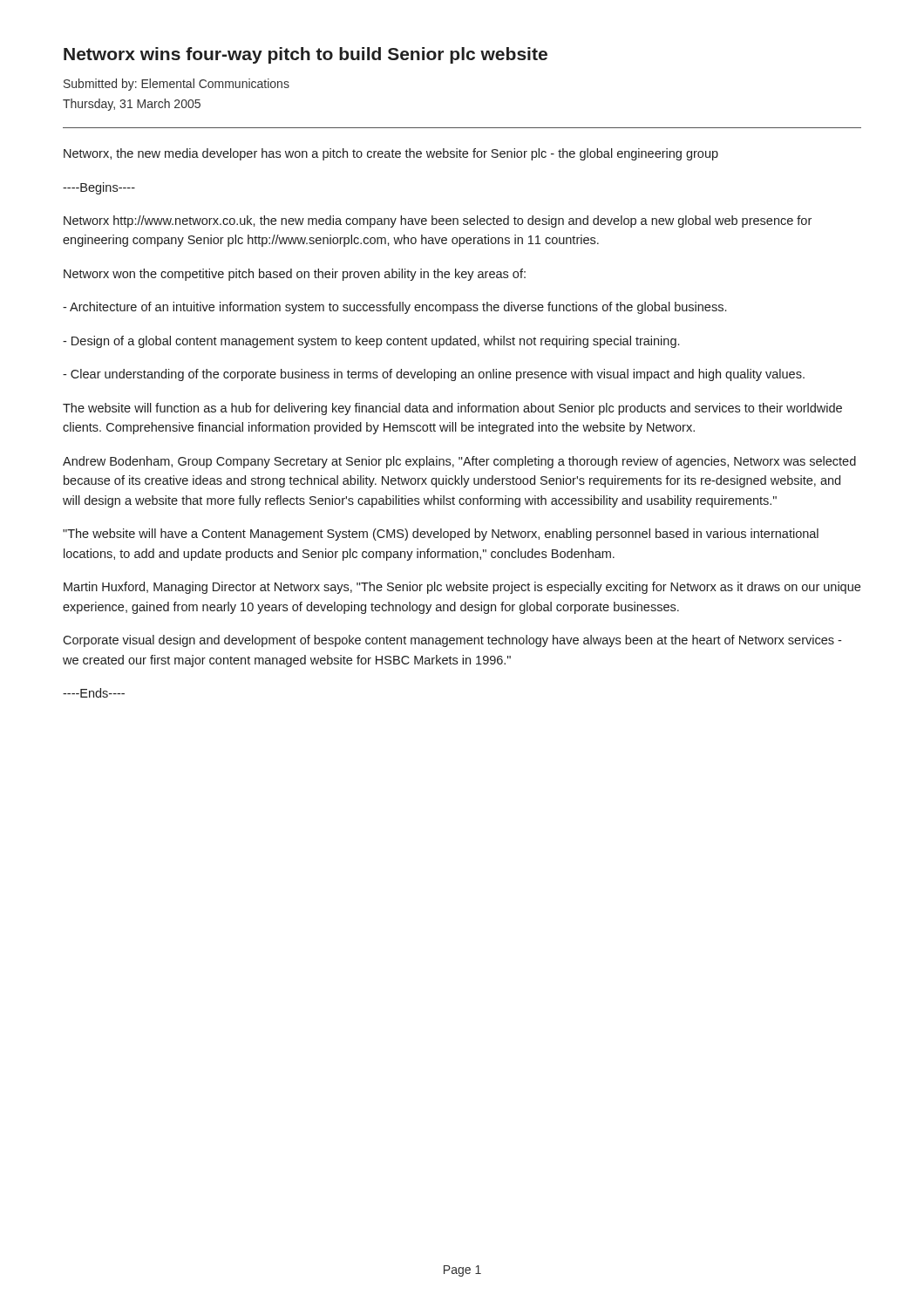Navigate to the passage starting "Andrew Bodenham, Group Company"
Screen dimensions: 1308x924
pyautogui.click(x=460, y=481)
